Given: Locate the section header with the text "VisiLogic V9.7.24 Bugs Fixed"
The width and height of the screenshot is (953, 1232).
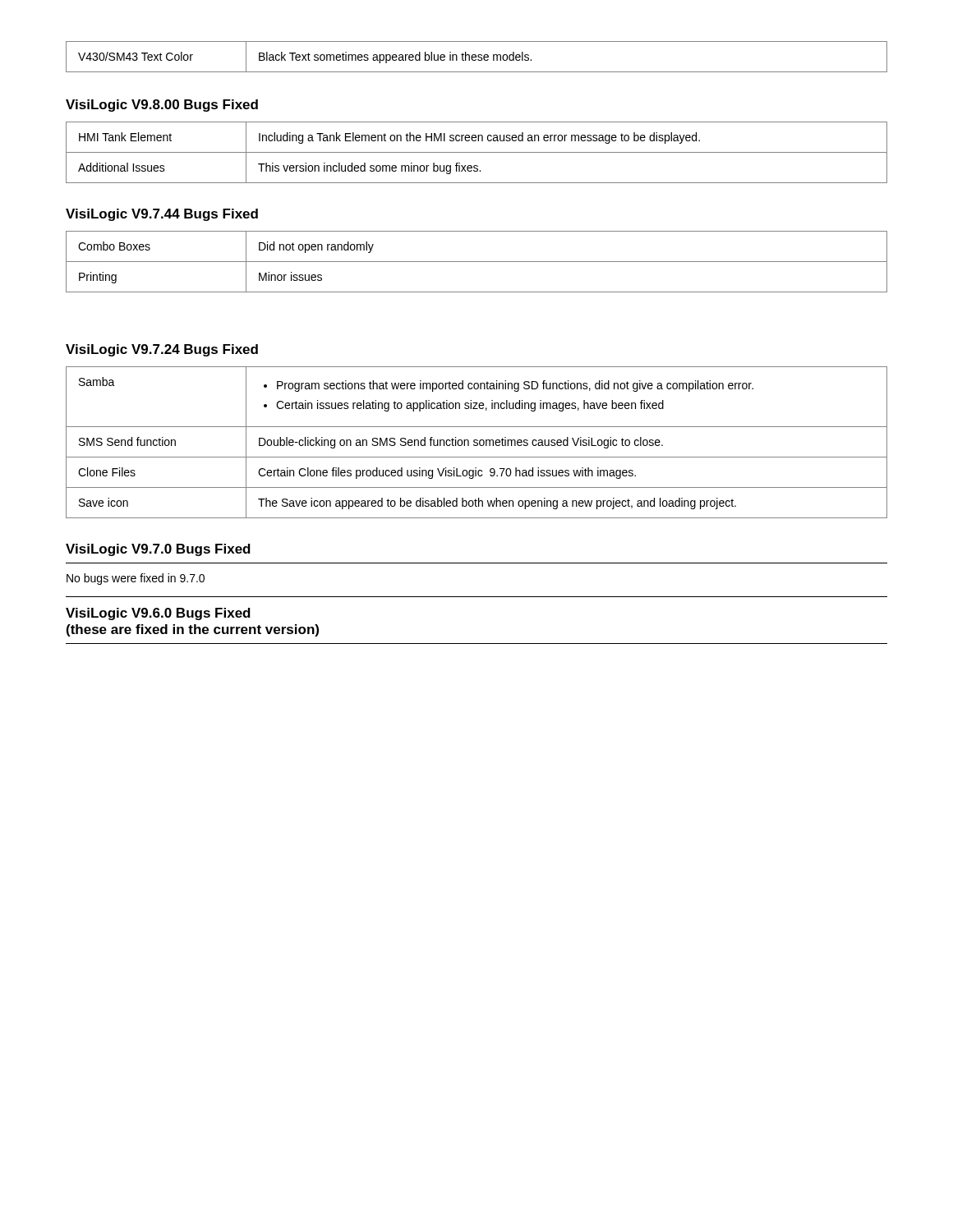Looking at the screenshot, I should (162, 349).
